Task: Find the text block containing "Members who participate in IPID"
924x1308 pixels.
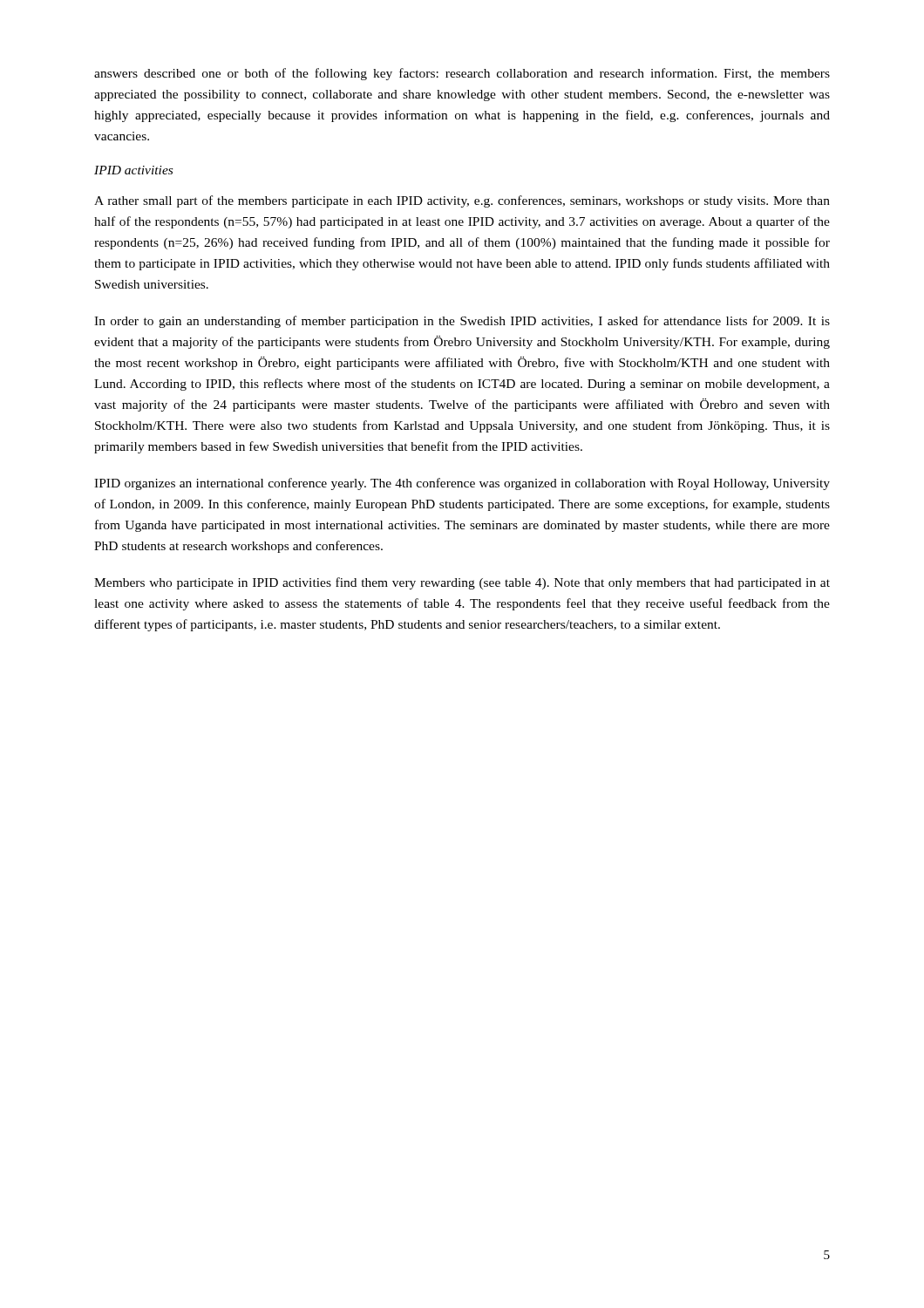Action: (462, 603)
